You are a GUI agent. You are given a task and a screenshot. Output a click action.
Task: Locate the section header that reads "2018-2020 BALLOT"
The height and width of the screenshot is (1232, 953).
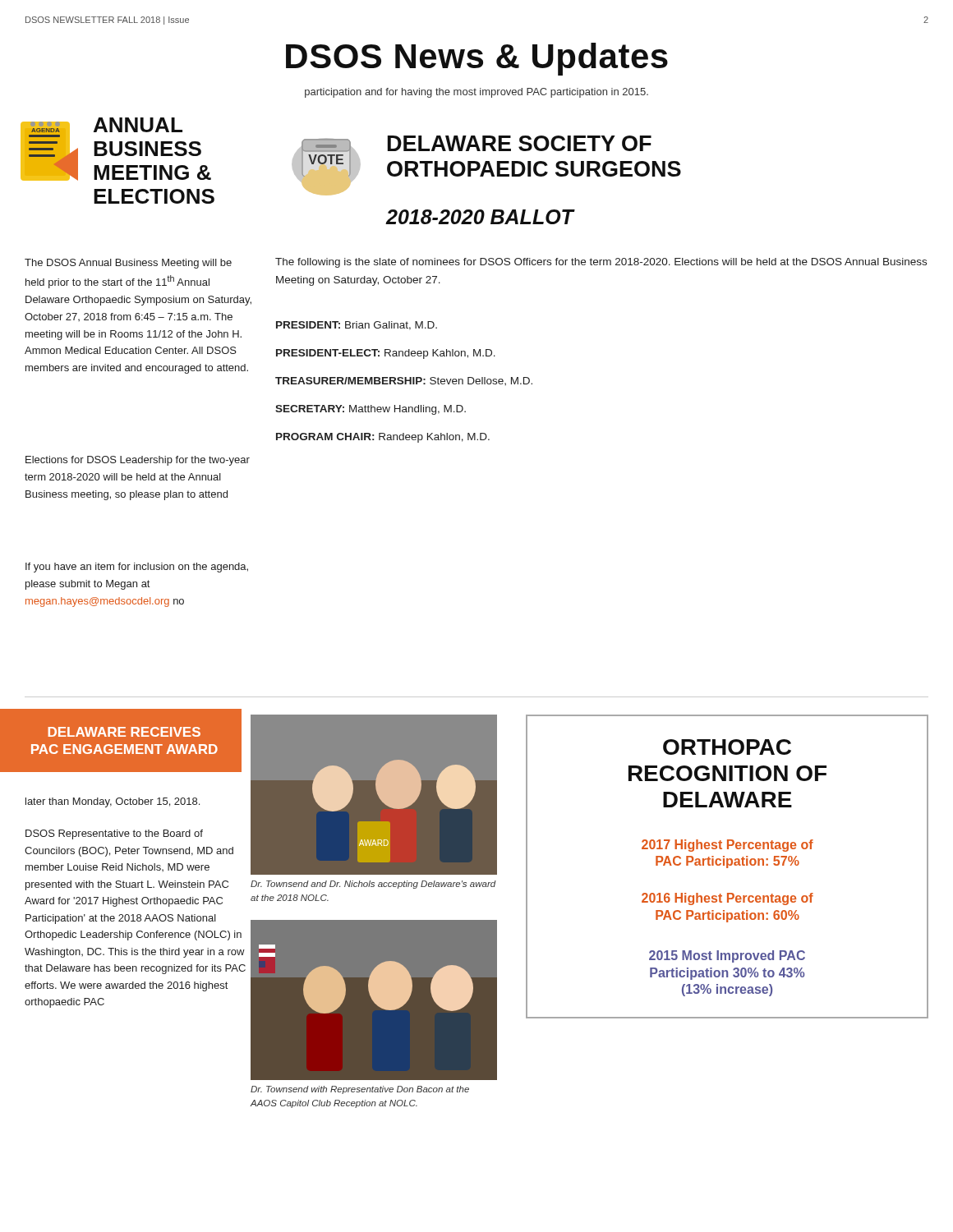pos(480,217)
